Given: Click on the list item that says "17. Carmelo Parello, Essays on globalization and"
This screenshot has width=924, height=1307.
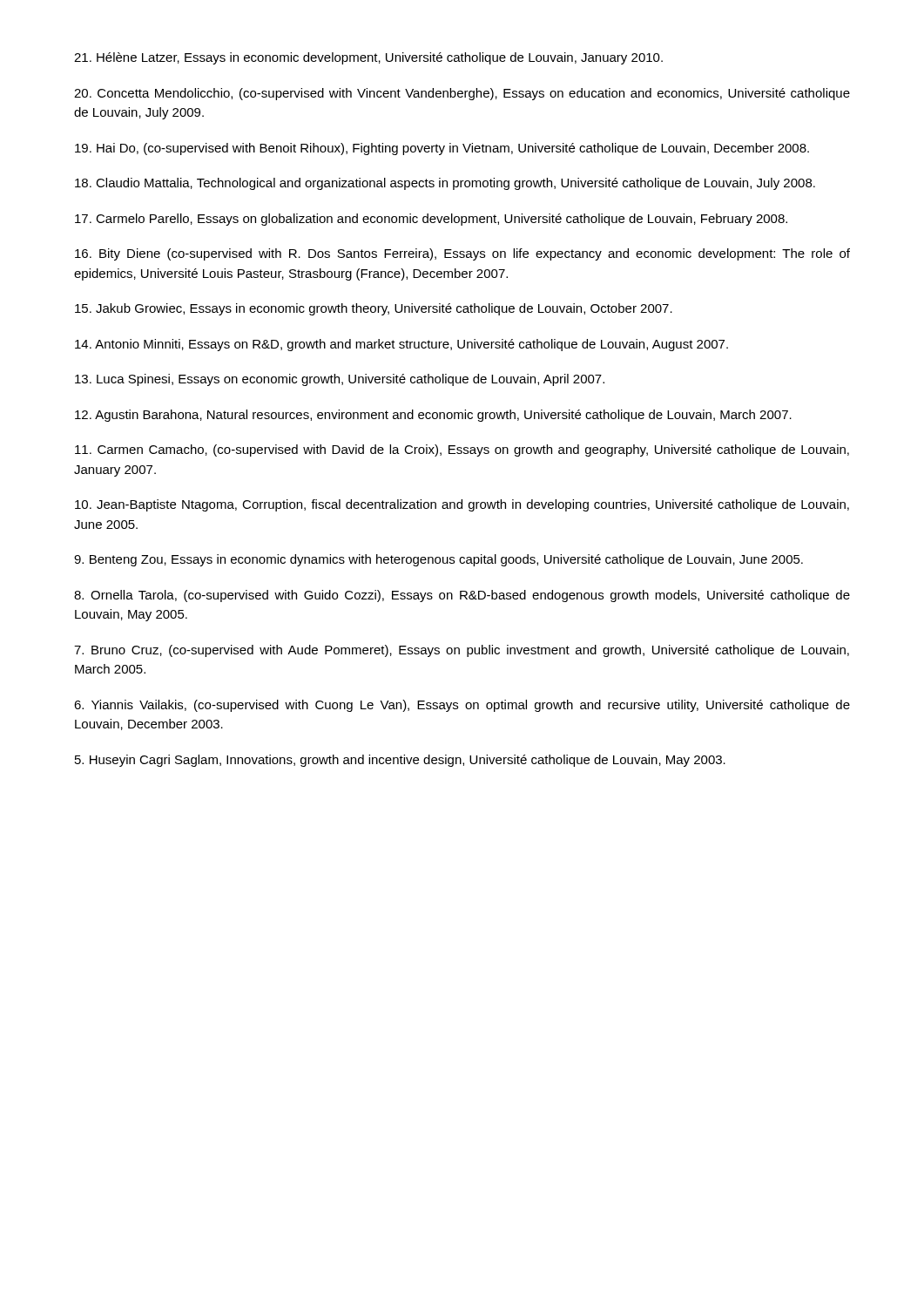Looking at the screenshot, I should (x=431, y=218).
